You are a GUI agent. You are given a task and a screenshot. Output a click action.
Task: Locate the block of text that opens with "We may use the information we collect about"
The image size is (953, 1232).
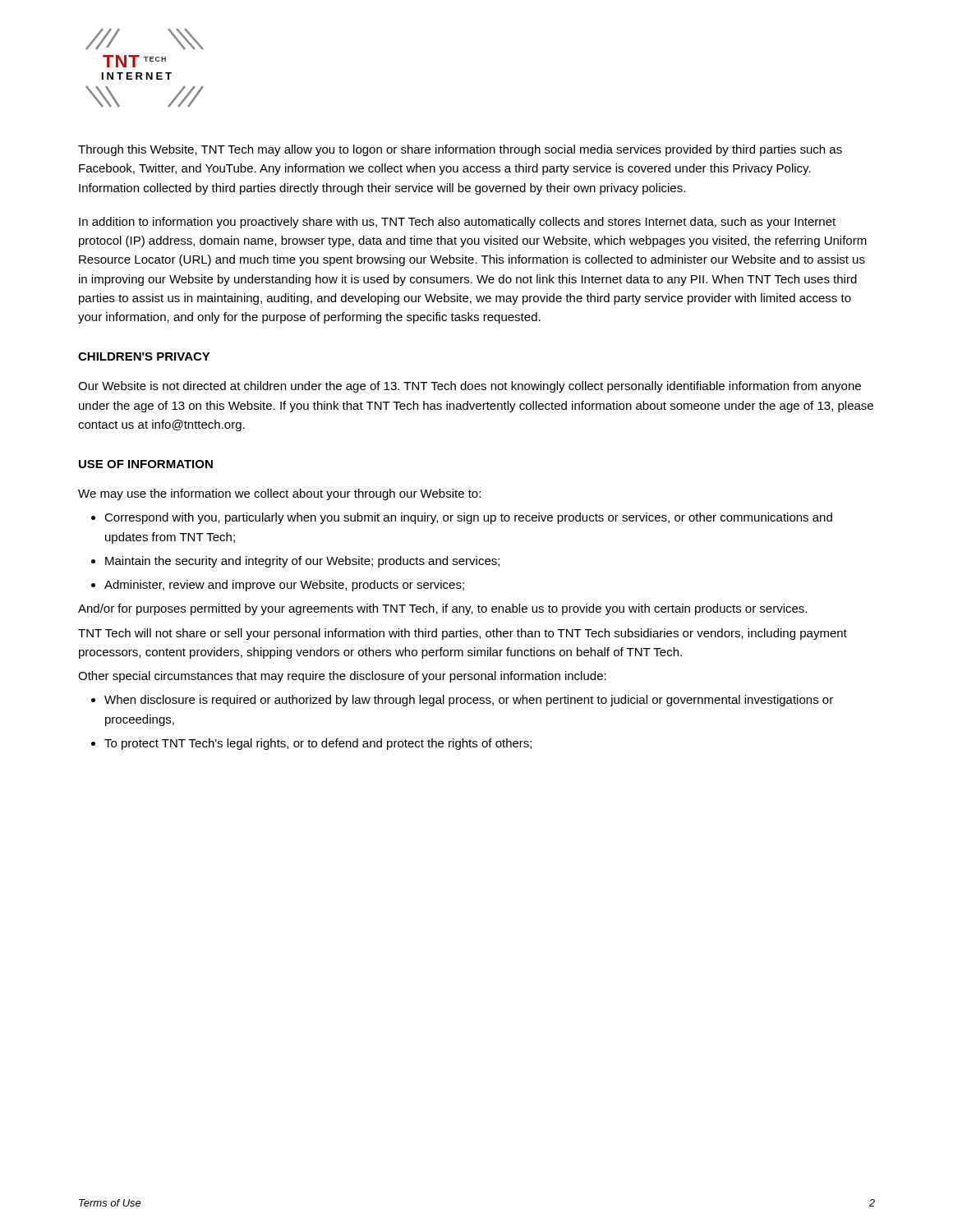(476, 493)
